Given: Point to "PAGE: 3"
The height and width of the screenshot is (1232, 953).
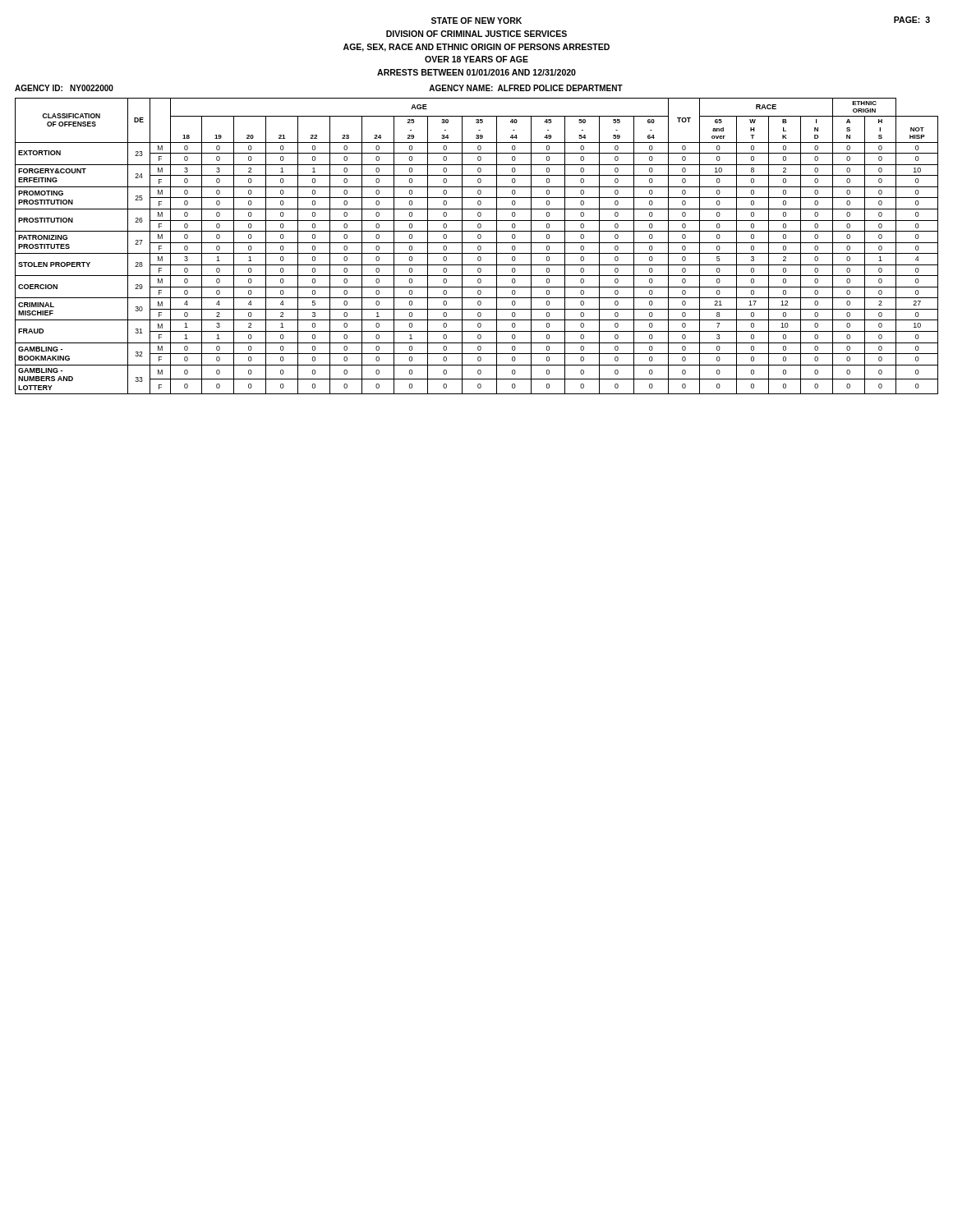Looking at the screenshot, I should [x=912, y=20].
